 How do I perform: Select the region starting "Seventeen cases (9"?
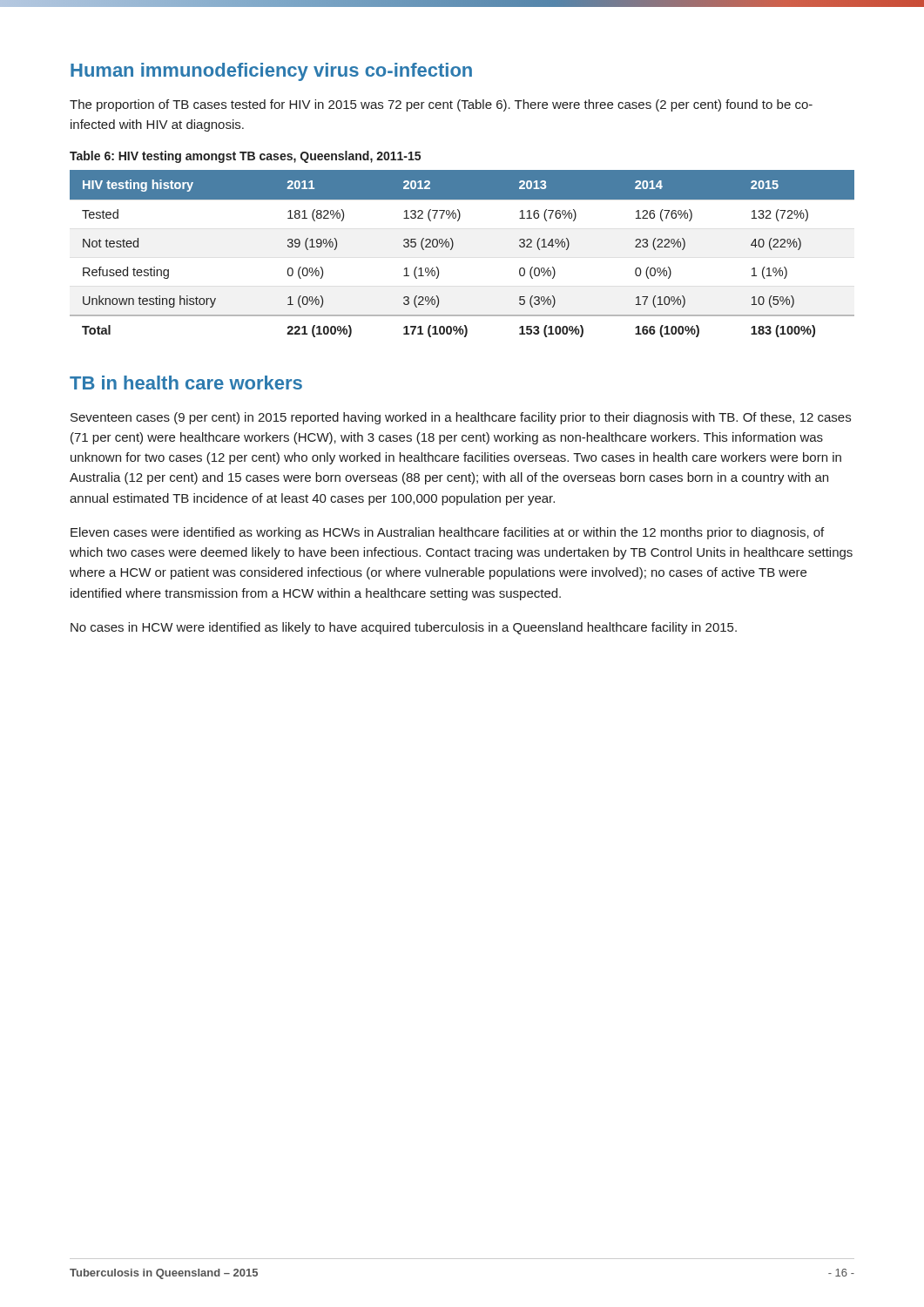pos(462,457)
